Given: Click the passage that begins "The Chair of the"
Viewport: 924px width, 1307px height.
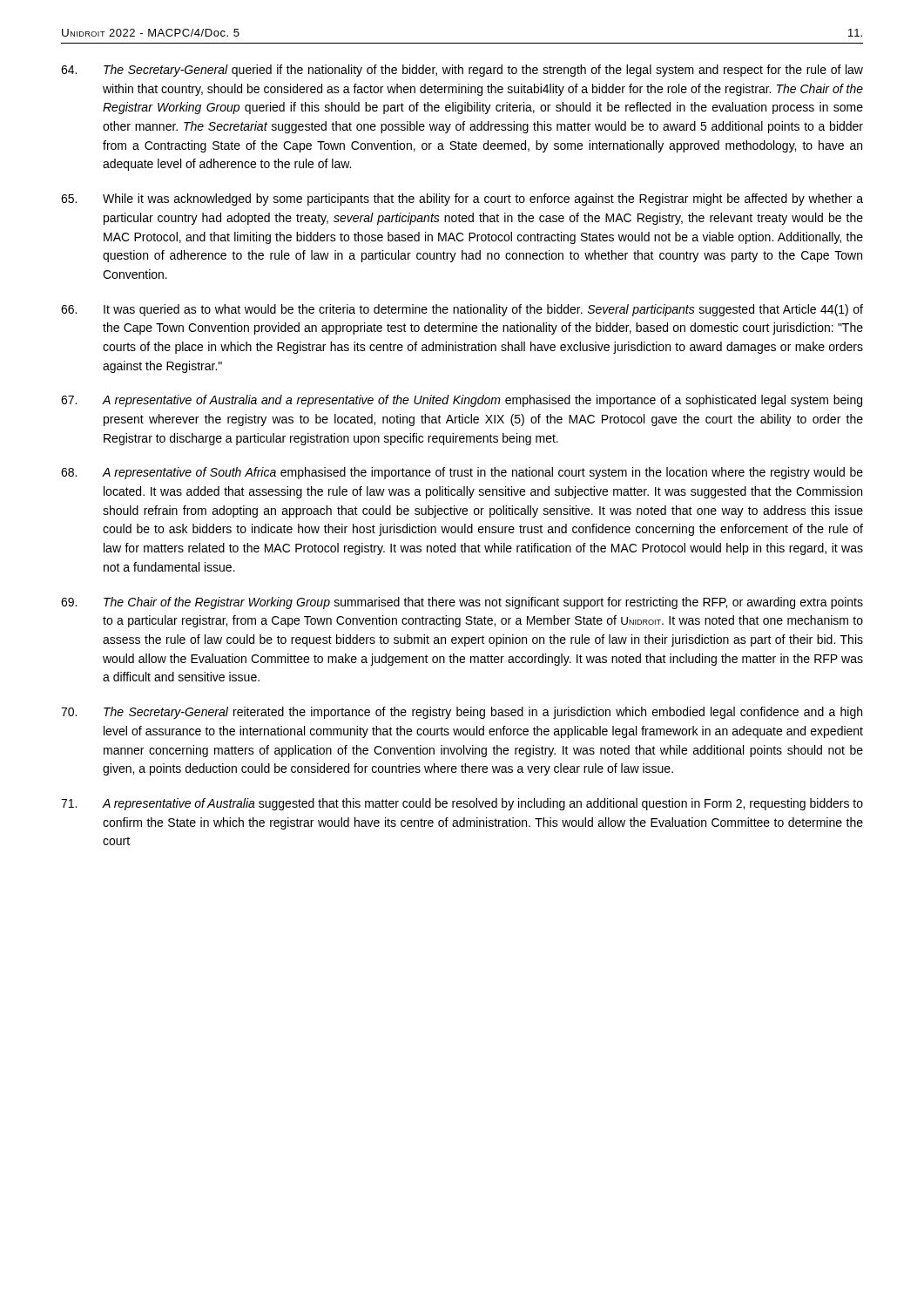Looking at the screenshot, I should (462, 640).
